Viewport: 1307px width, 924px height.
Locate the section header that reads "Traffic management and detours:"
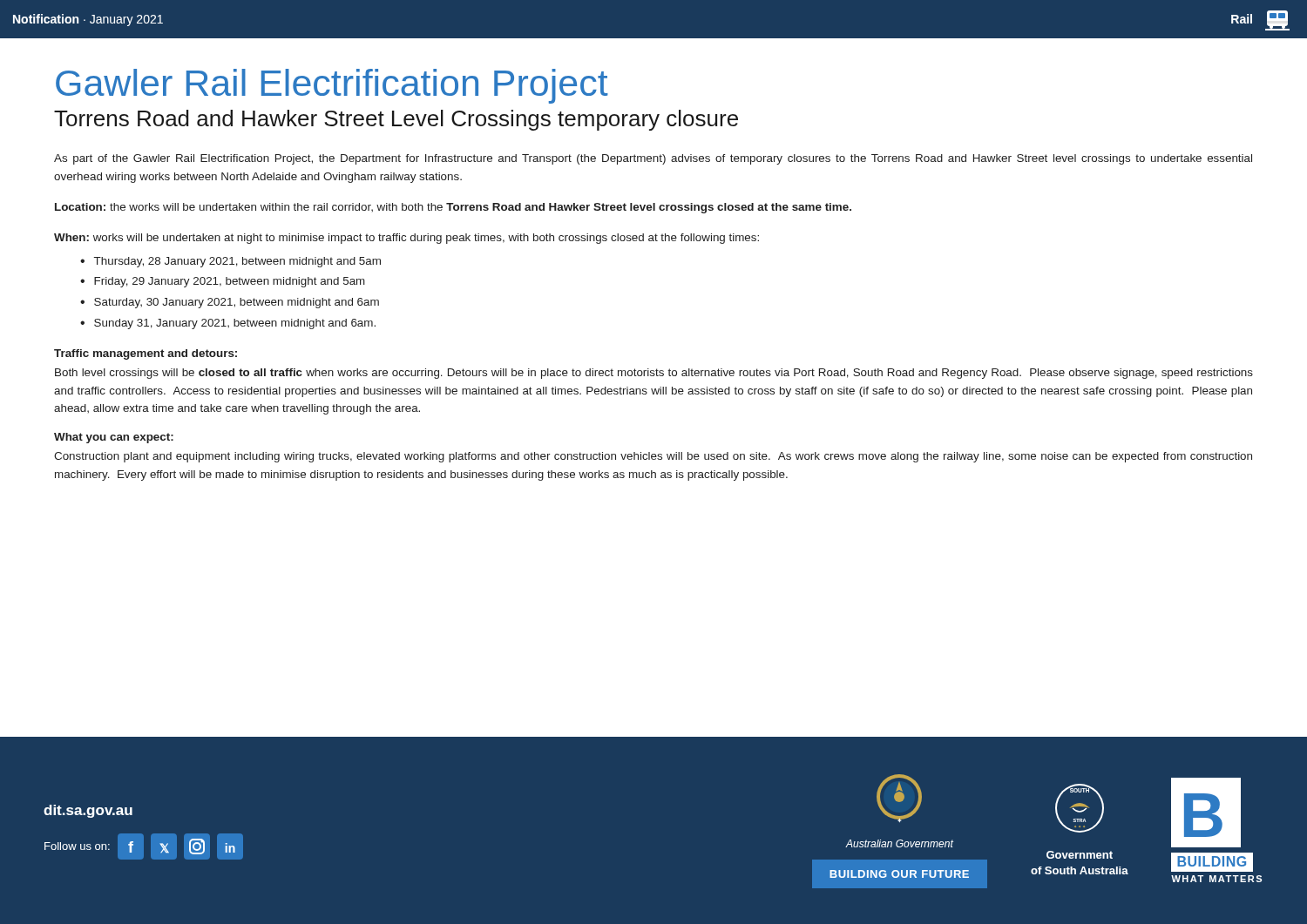point(146,353)
